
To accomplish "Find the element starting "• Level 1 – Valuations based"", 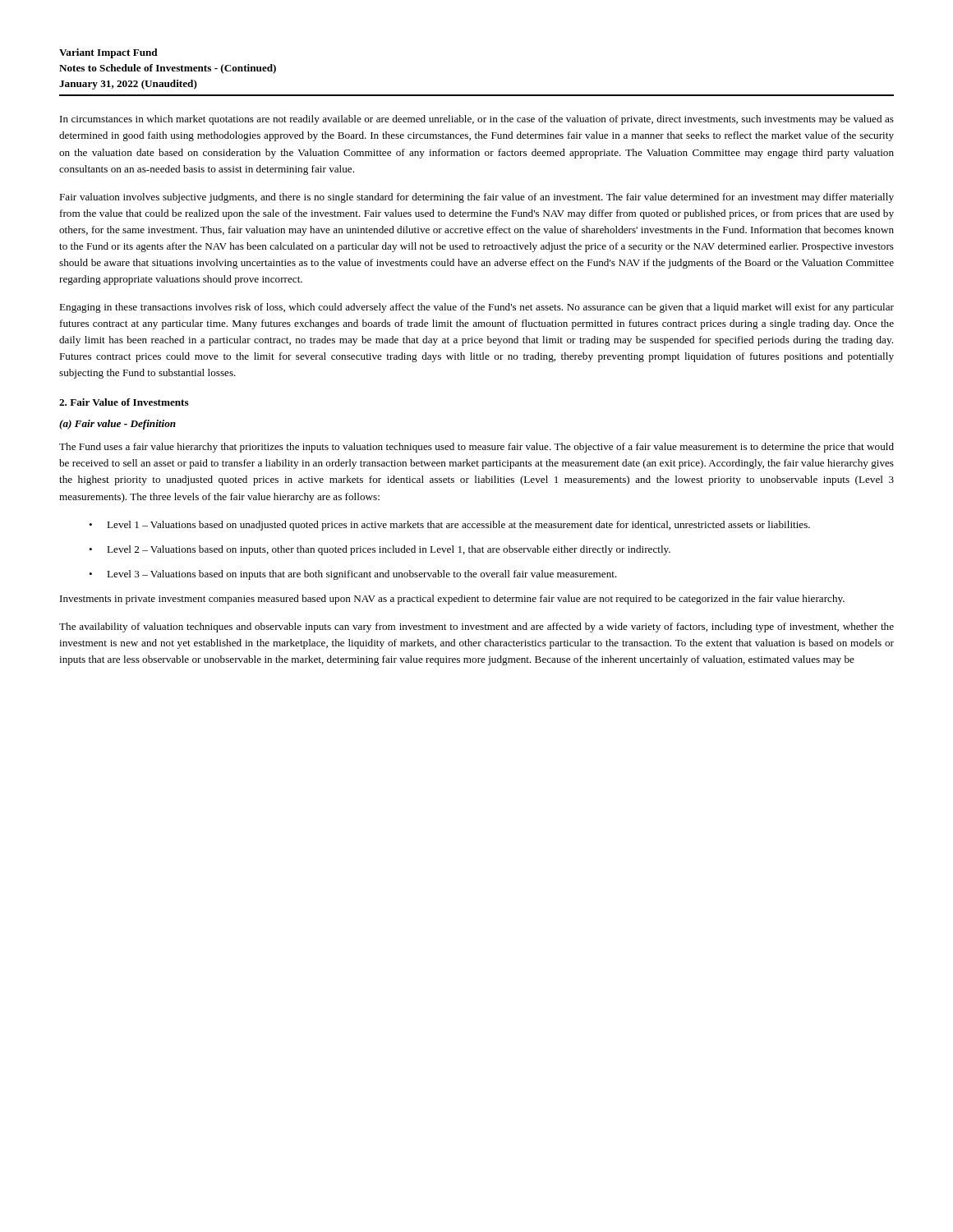I will click(x=491, y=525).
